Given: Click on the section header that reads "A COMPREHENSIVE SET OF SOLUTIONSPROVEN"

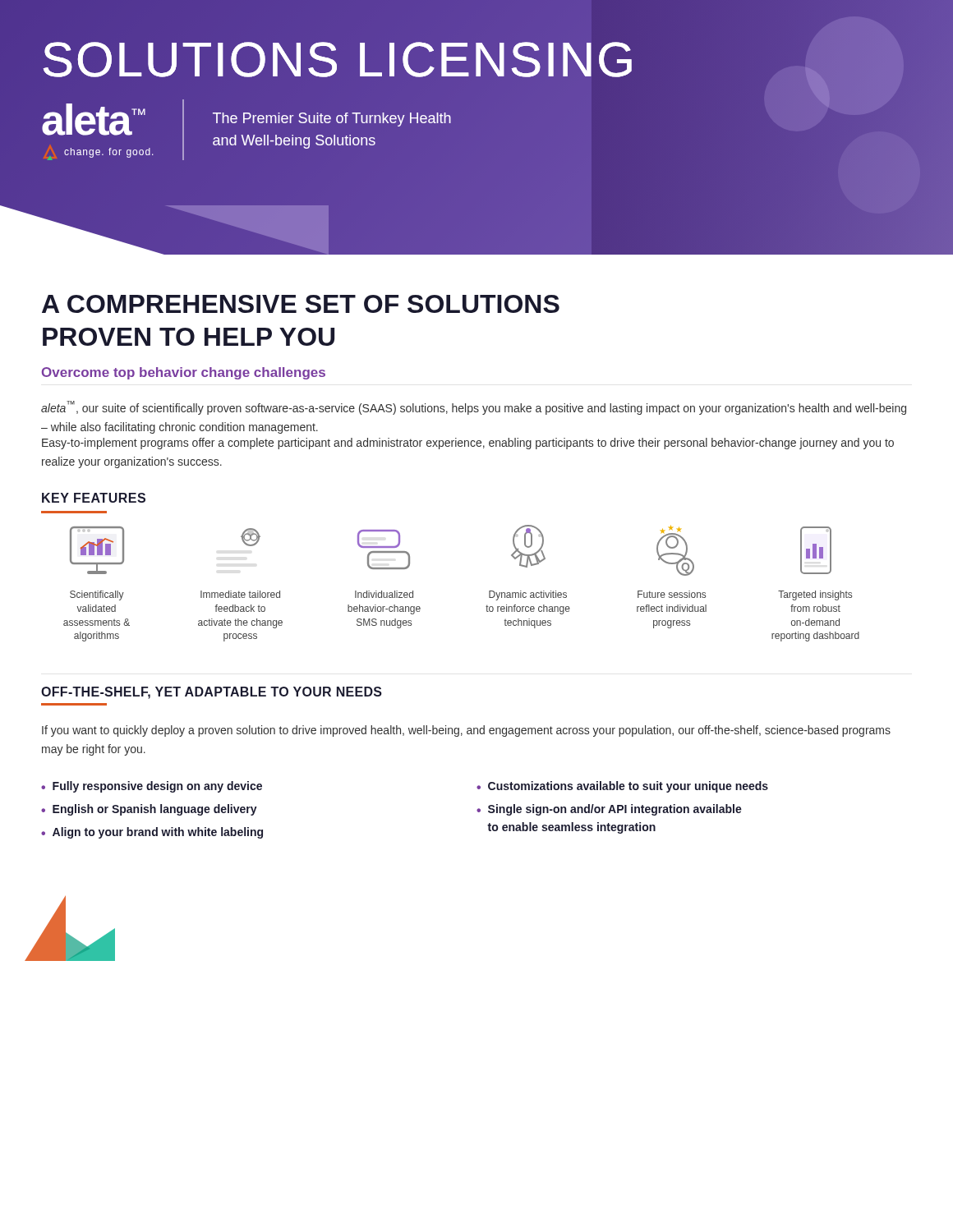Looking at the screenshot, I should (301, 320).
